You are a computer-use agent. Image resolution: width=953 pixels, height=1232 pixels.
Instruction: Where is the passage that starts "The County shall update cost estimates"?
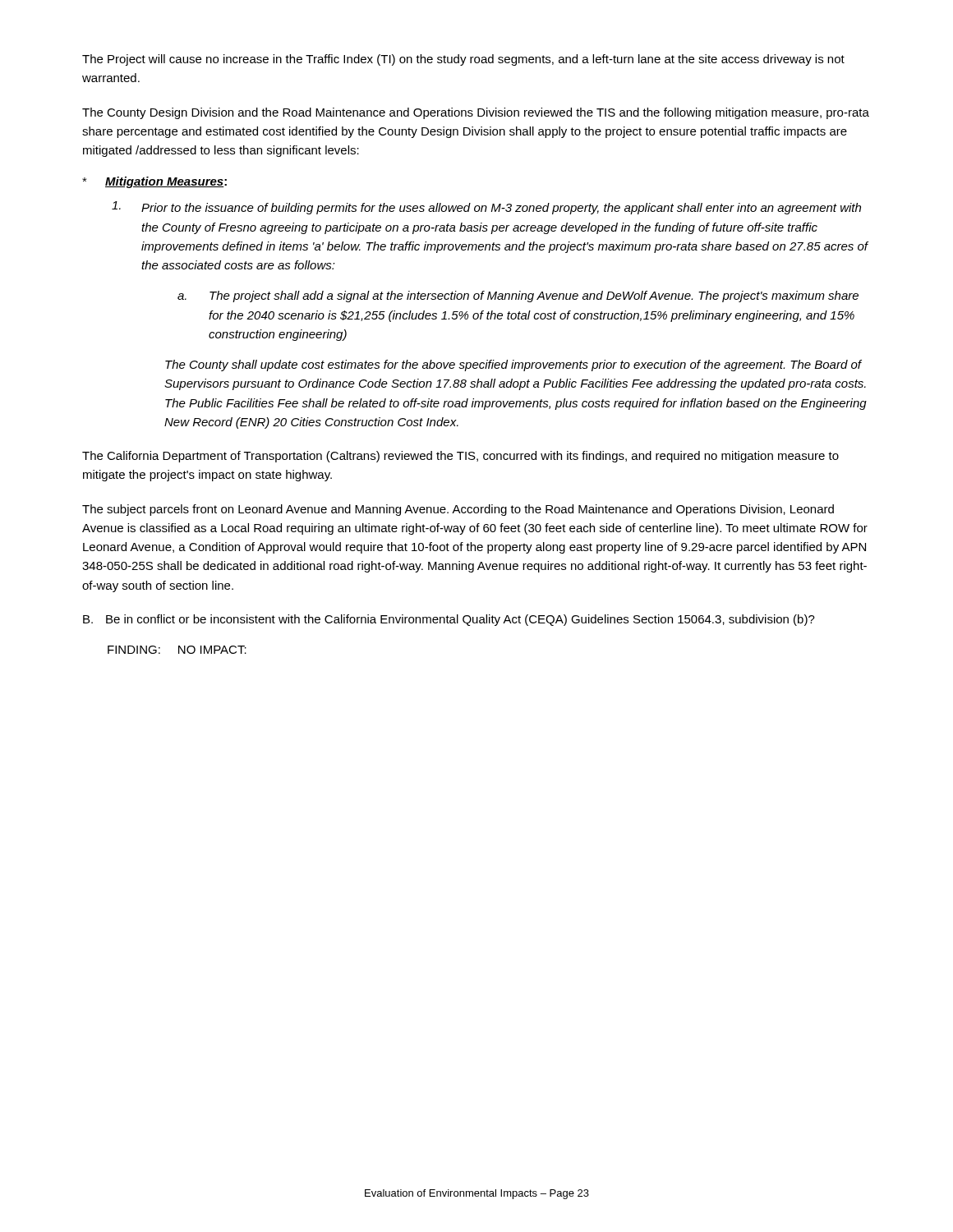tap(516, 393)
